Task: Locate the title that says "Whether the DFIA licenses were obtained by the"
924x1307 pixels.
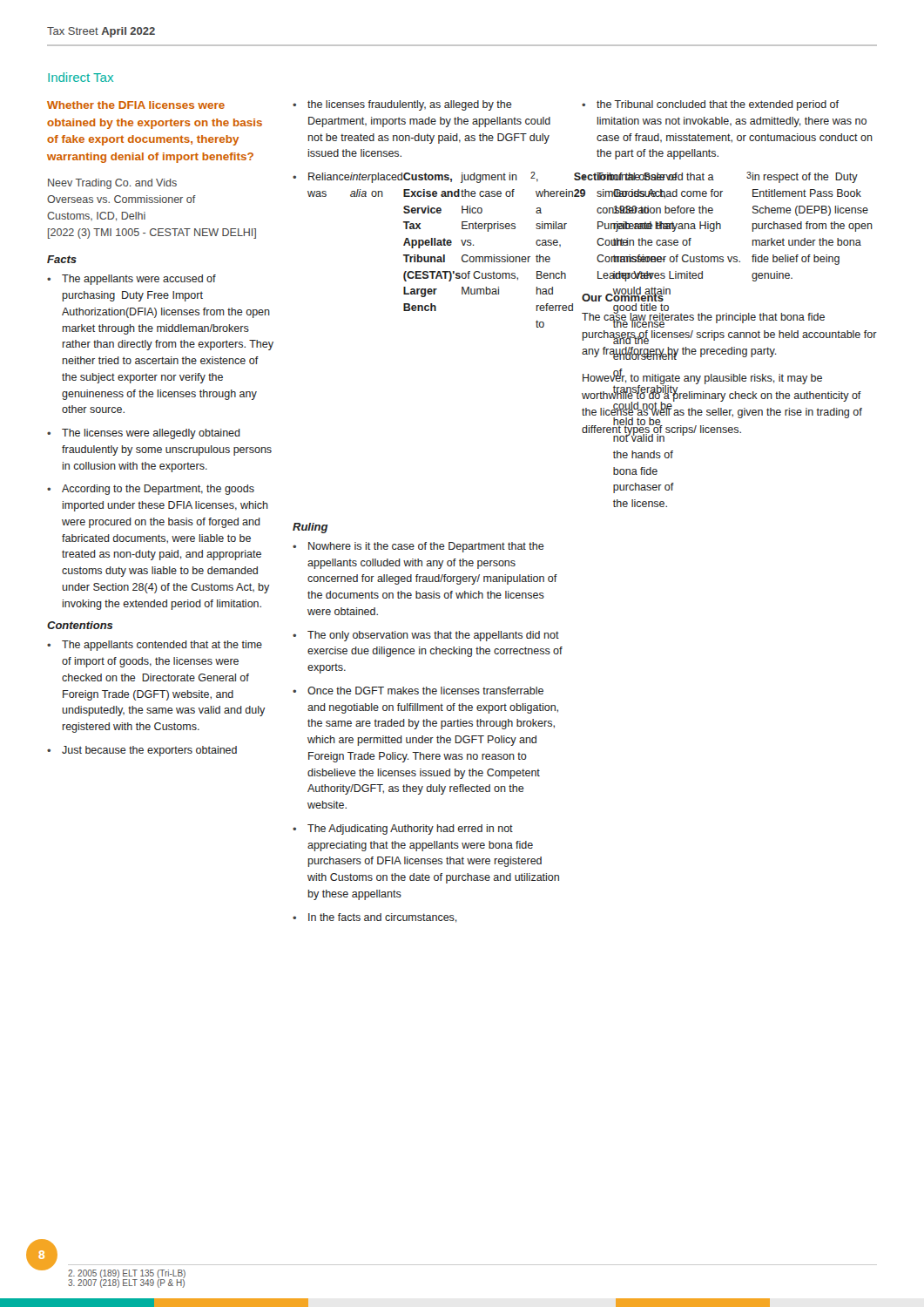Action: 155,131
